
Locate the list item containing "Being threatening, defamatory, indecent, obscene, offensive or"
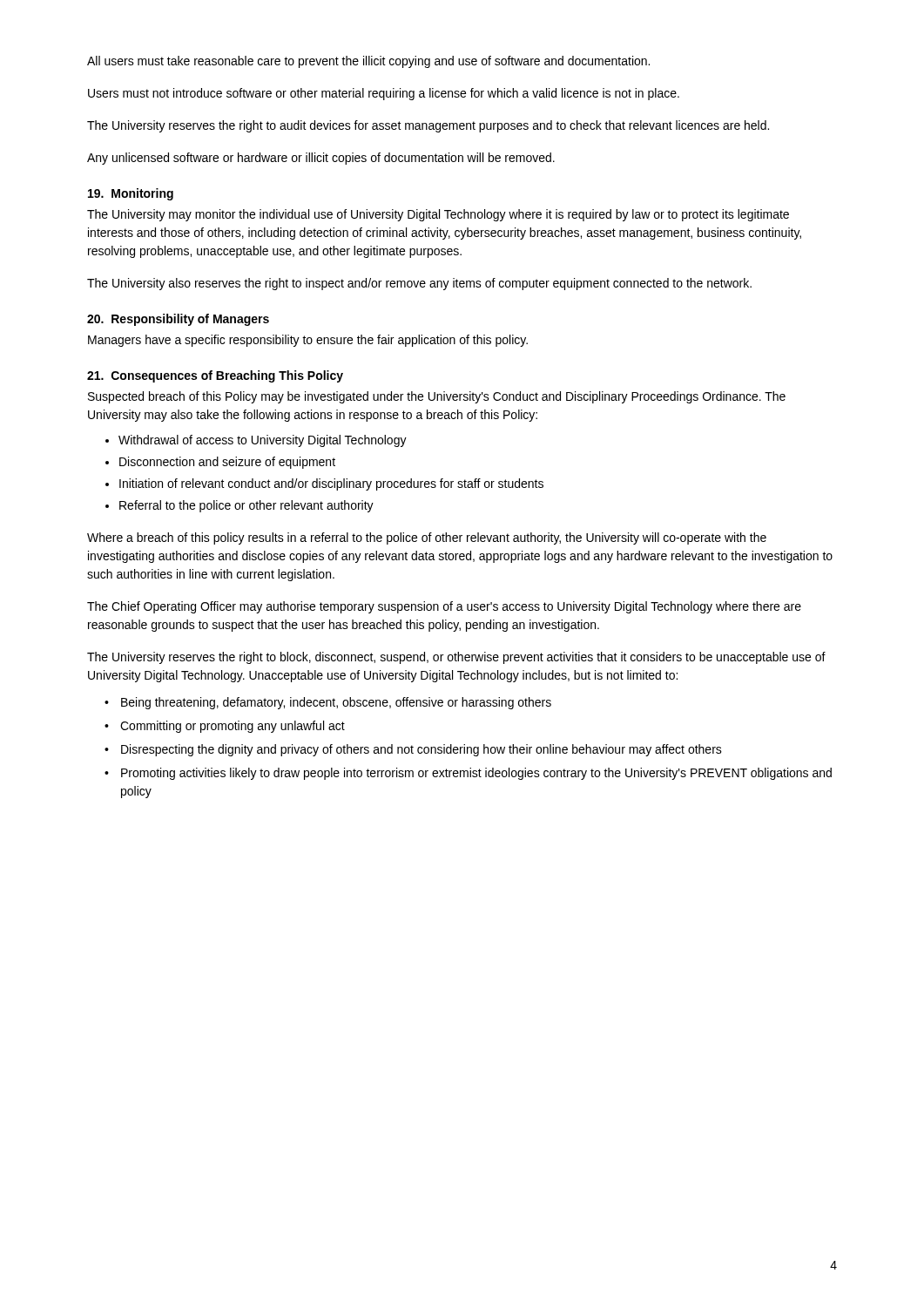pos(336,702)
